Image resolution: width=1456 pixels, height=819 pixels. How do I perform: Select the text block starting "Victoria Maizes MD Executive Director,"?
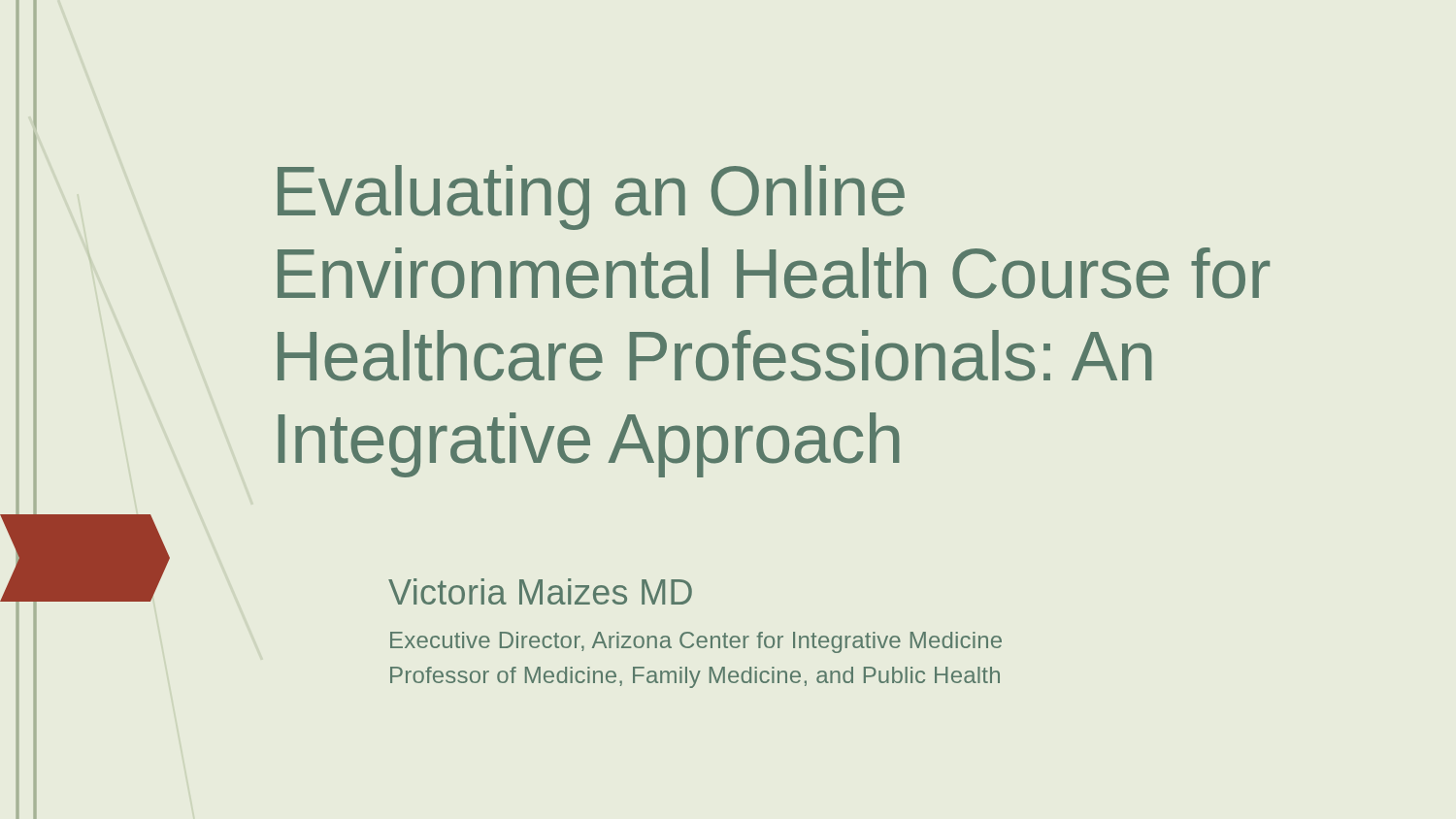[x=898, y=633]
